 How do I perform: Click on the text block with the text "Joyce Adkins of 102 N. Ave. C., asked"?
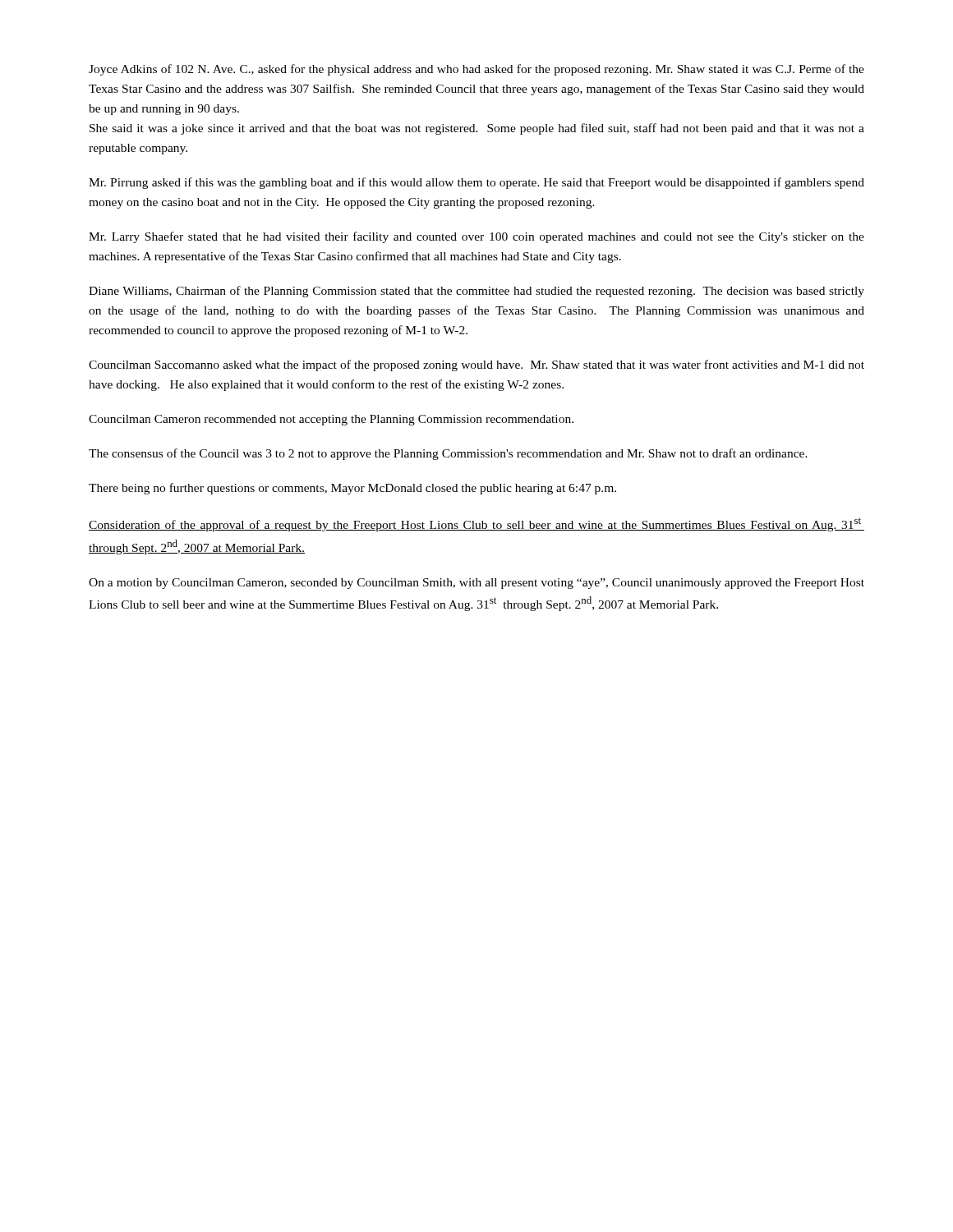pos(476,70)
